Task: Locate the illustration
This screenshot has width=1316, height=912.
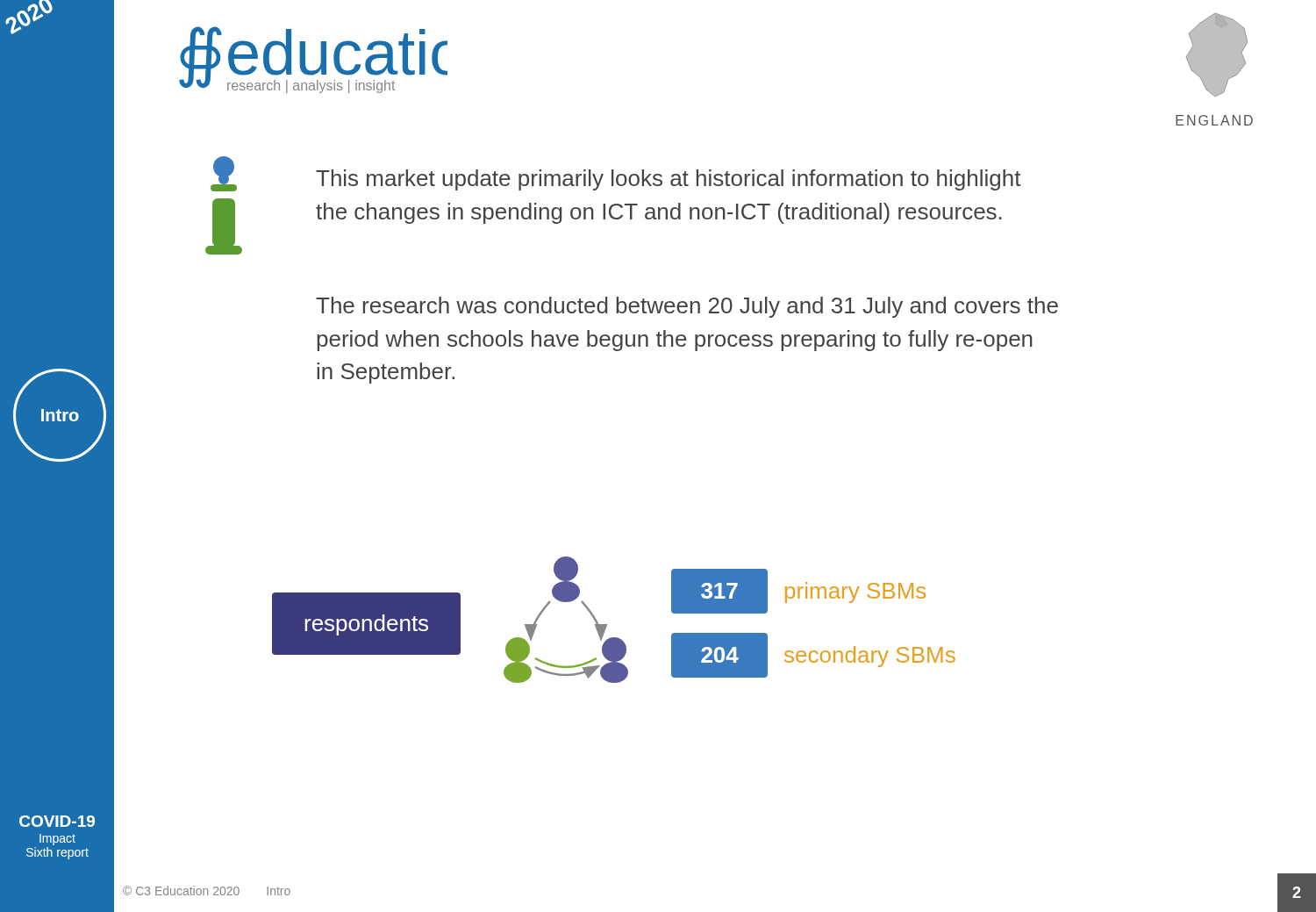Action: (x=224, y=221)
